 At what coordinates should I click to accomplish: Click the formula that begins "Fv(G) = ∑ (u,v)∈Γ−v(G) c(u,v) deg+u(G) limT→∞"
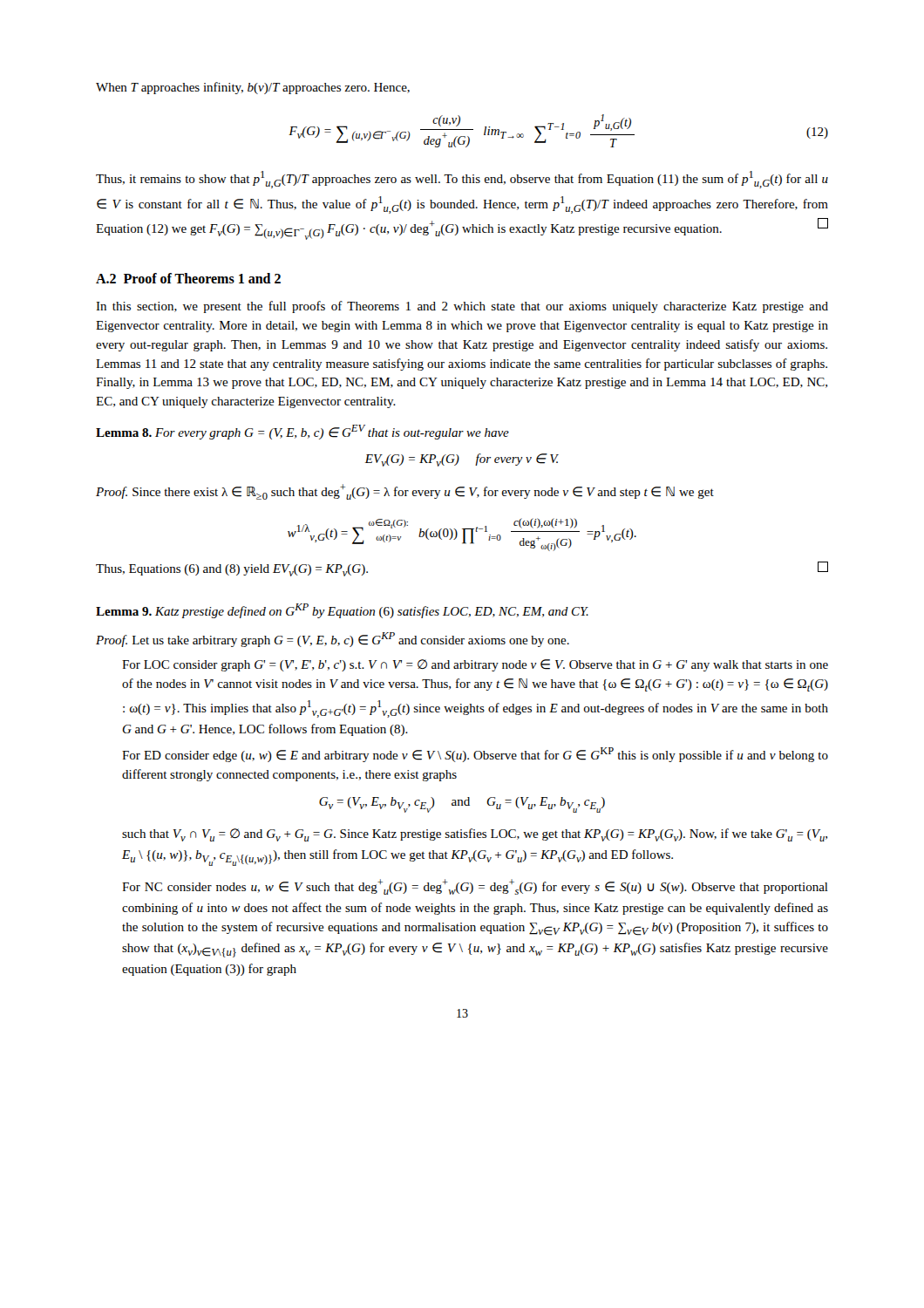pos(559,131)
